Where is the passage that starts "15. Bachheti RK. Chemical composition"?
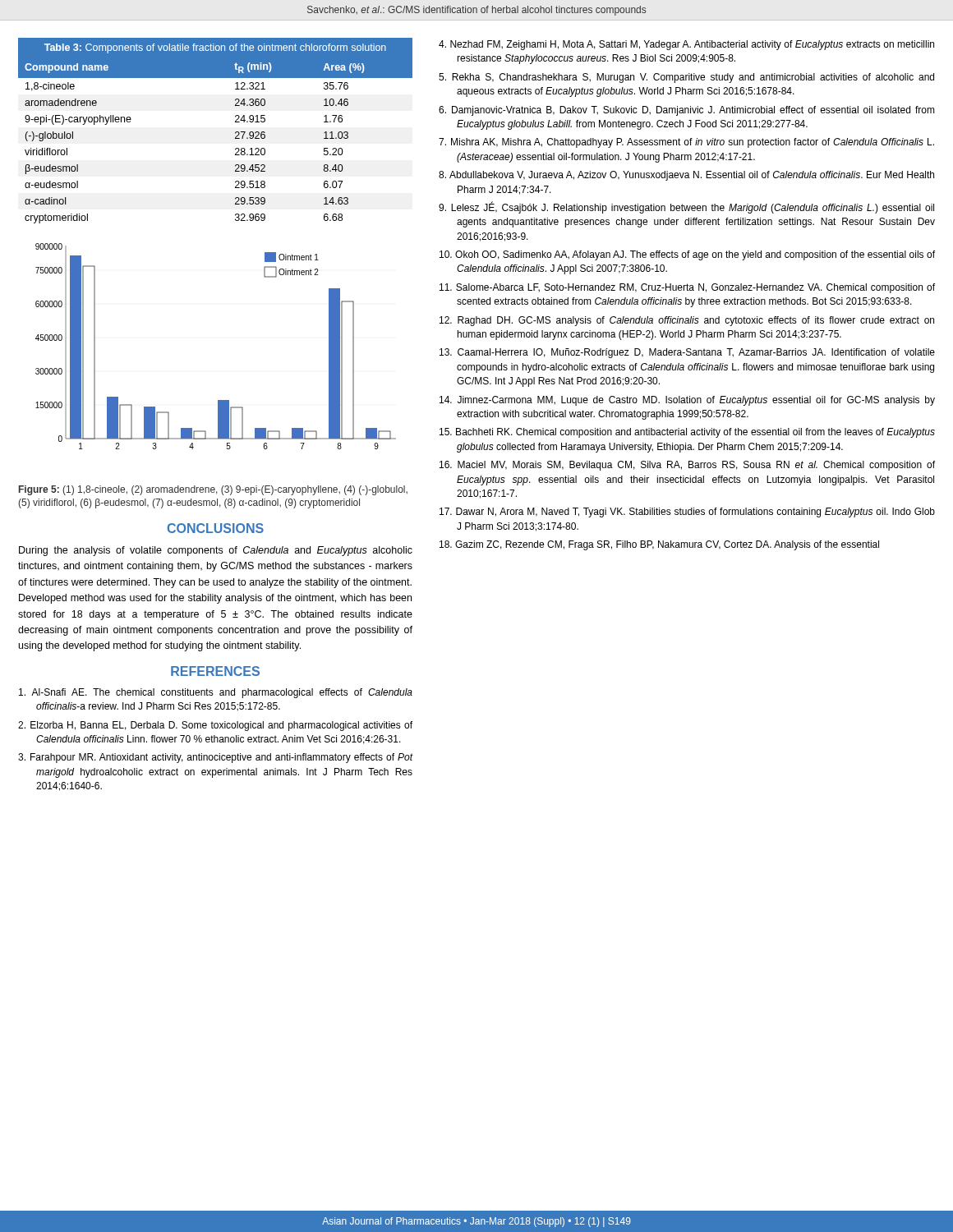 (687, 439)
